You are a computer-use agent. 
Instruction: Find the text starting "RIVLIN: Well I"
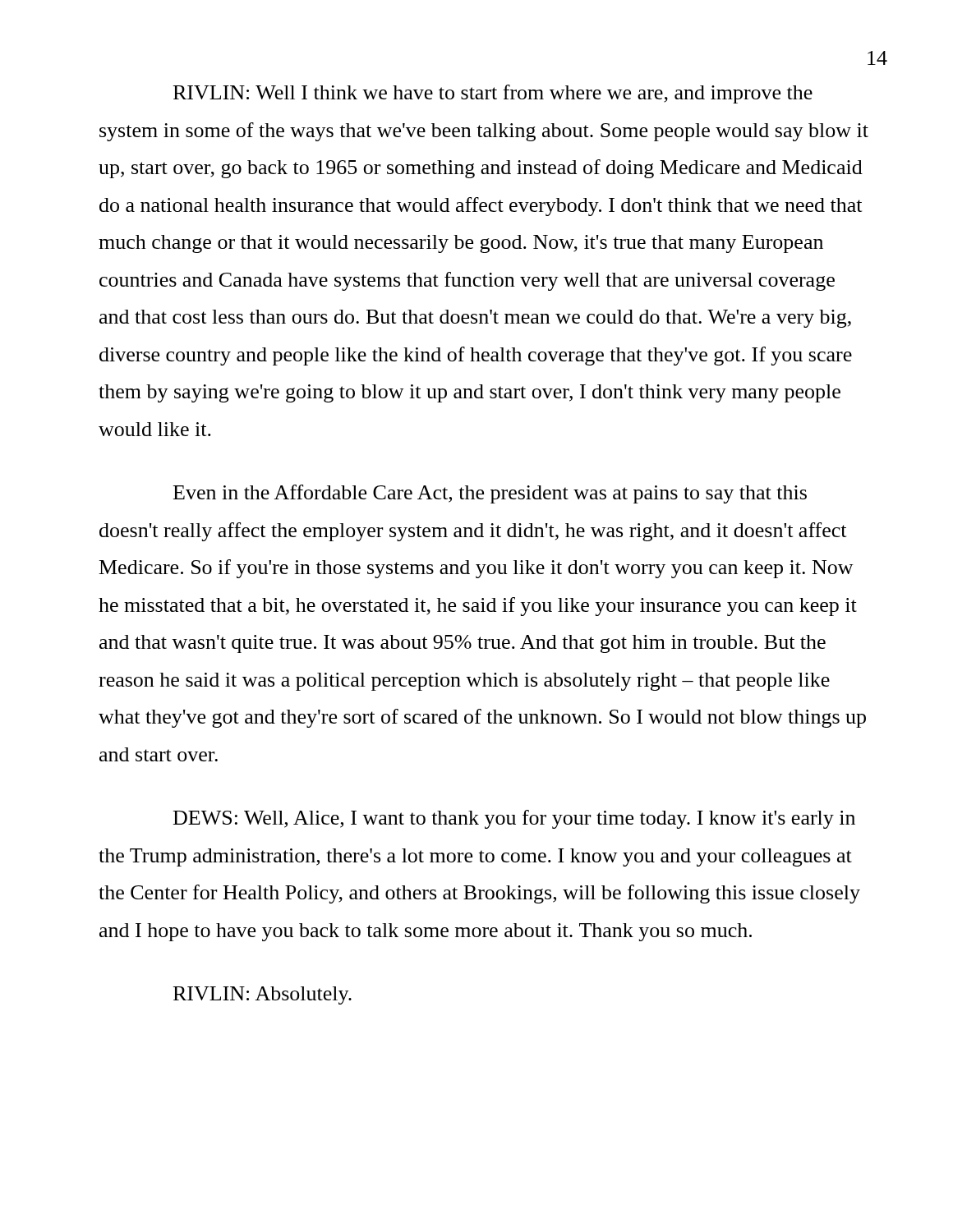coord(483,261)
